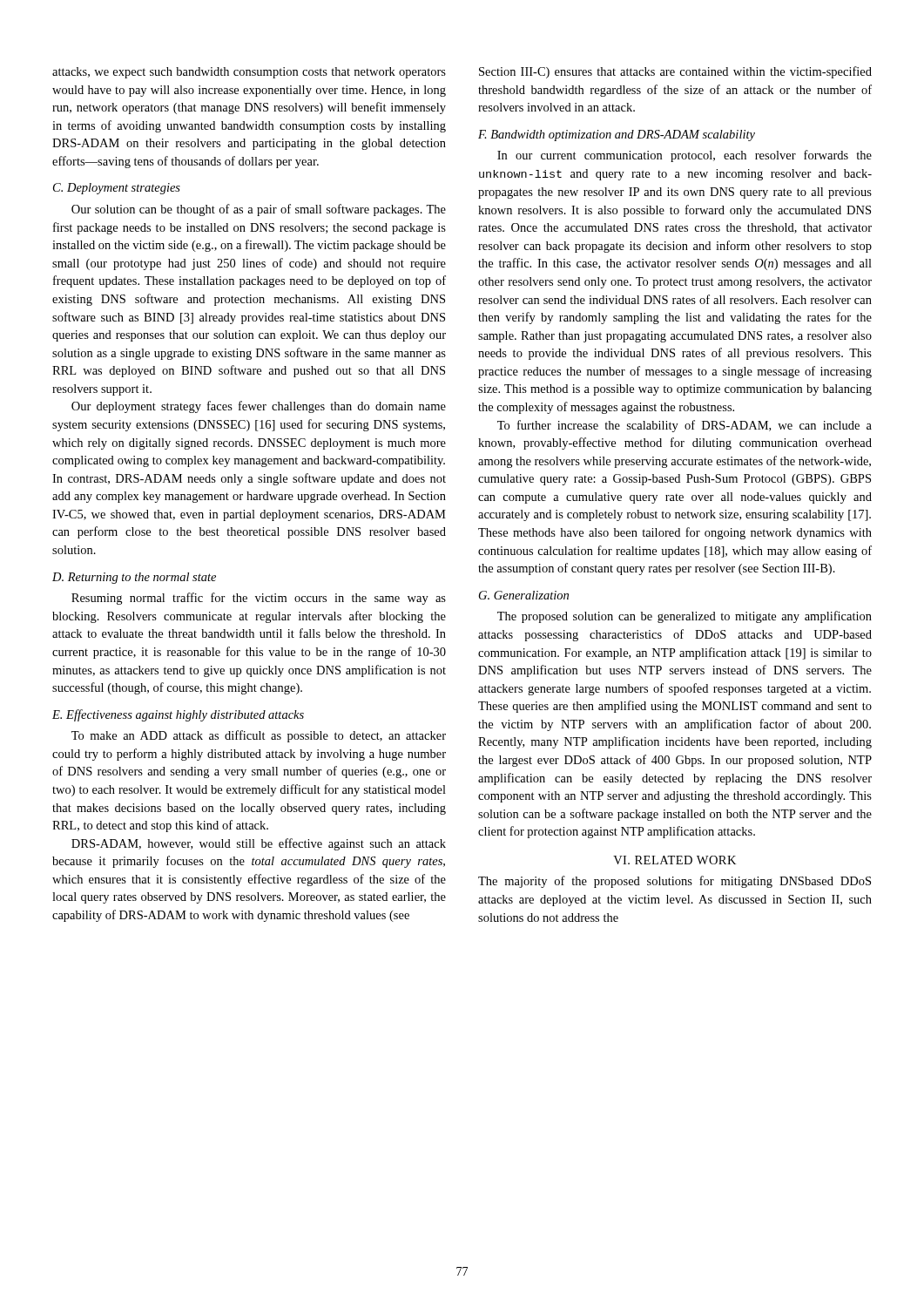Image resolution: width=924 pixels, height=1307 pixels.
Task: Locate the region starting "Our deployment strategy"
Action: tap(249, 478)
